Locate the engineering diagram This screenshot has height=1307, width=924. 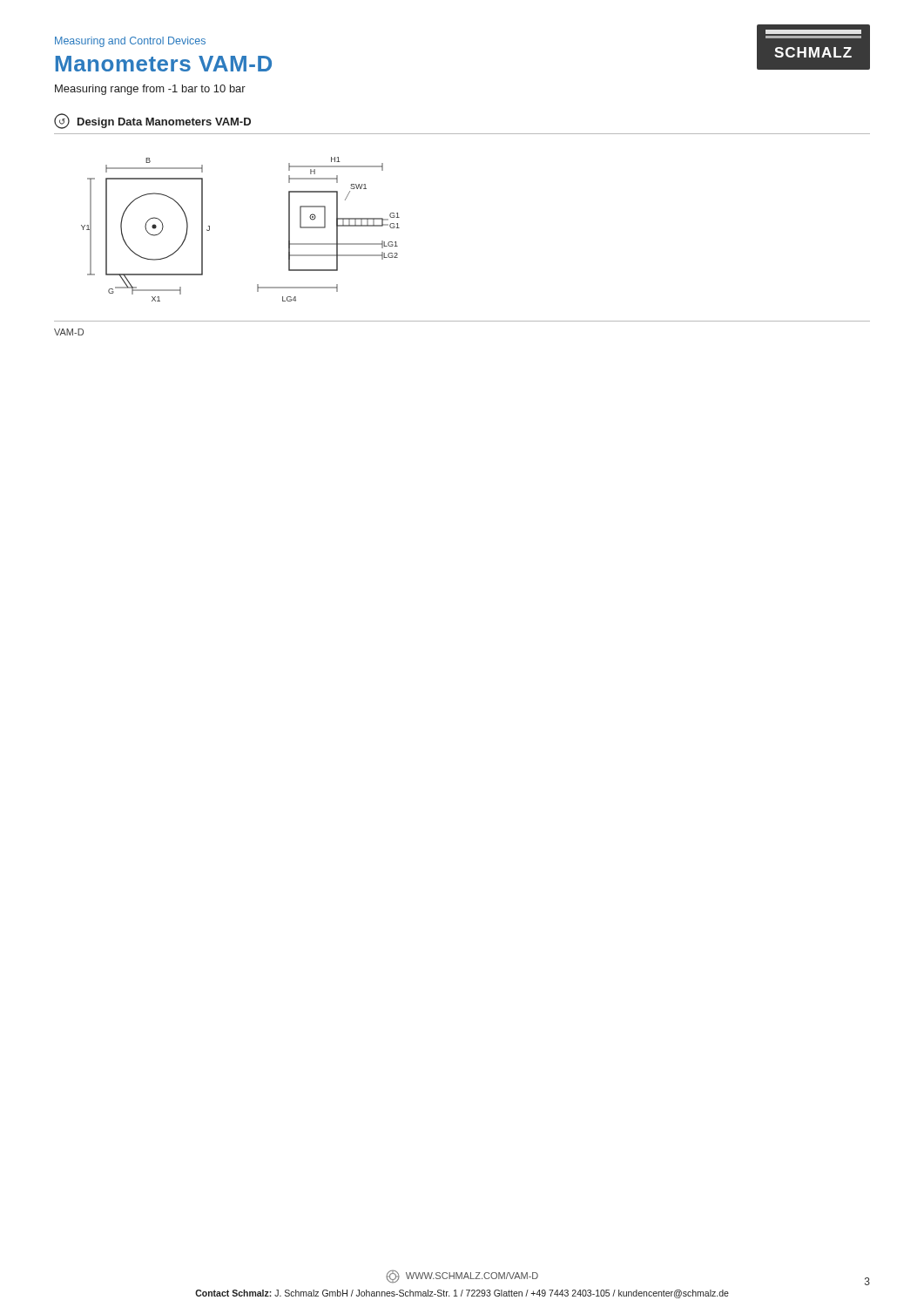[280, 231]
